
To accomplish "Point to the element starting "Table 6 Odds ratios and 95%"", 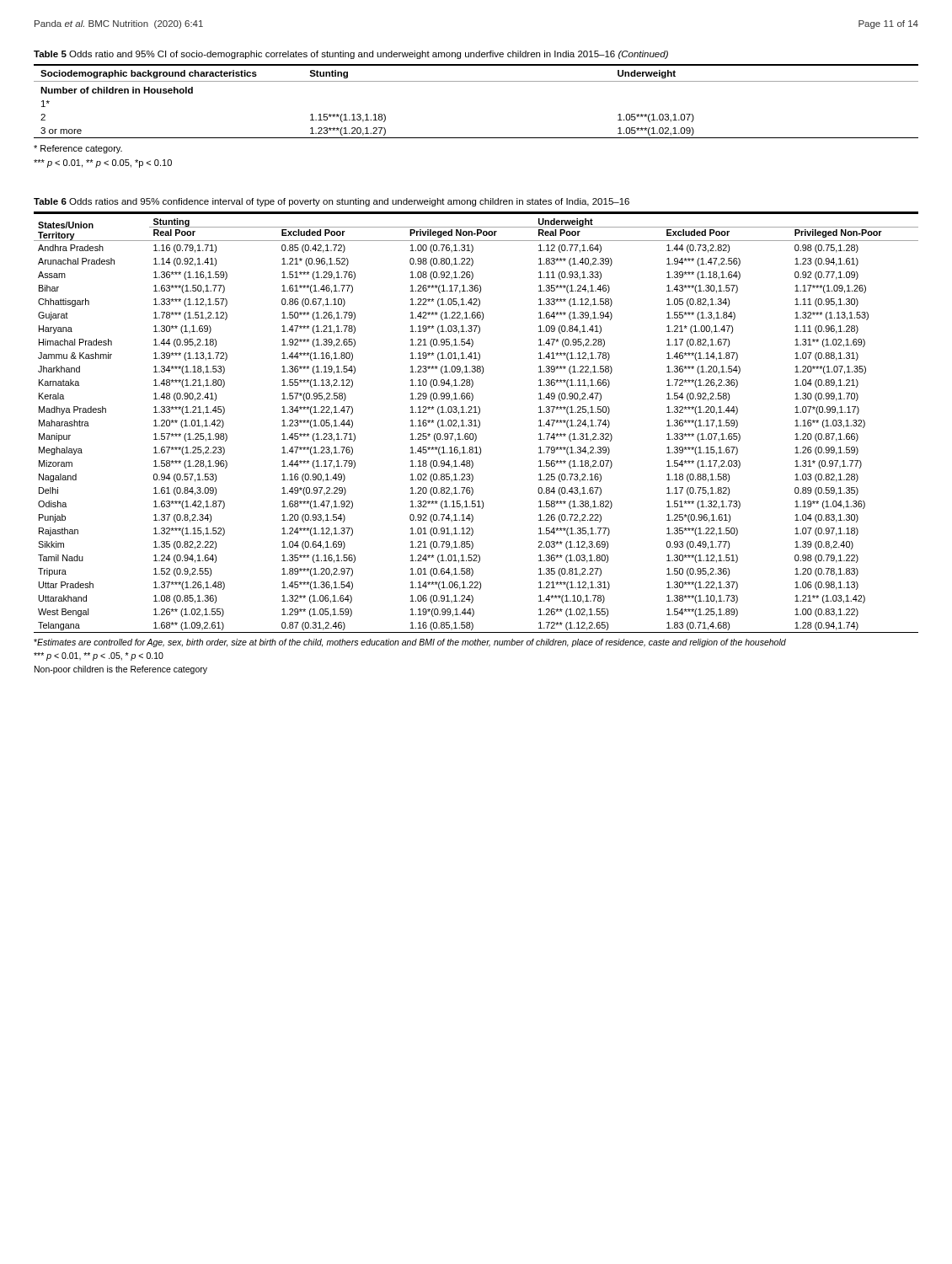I will click(x=332, y=201).
